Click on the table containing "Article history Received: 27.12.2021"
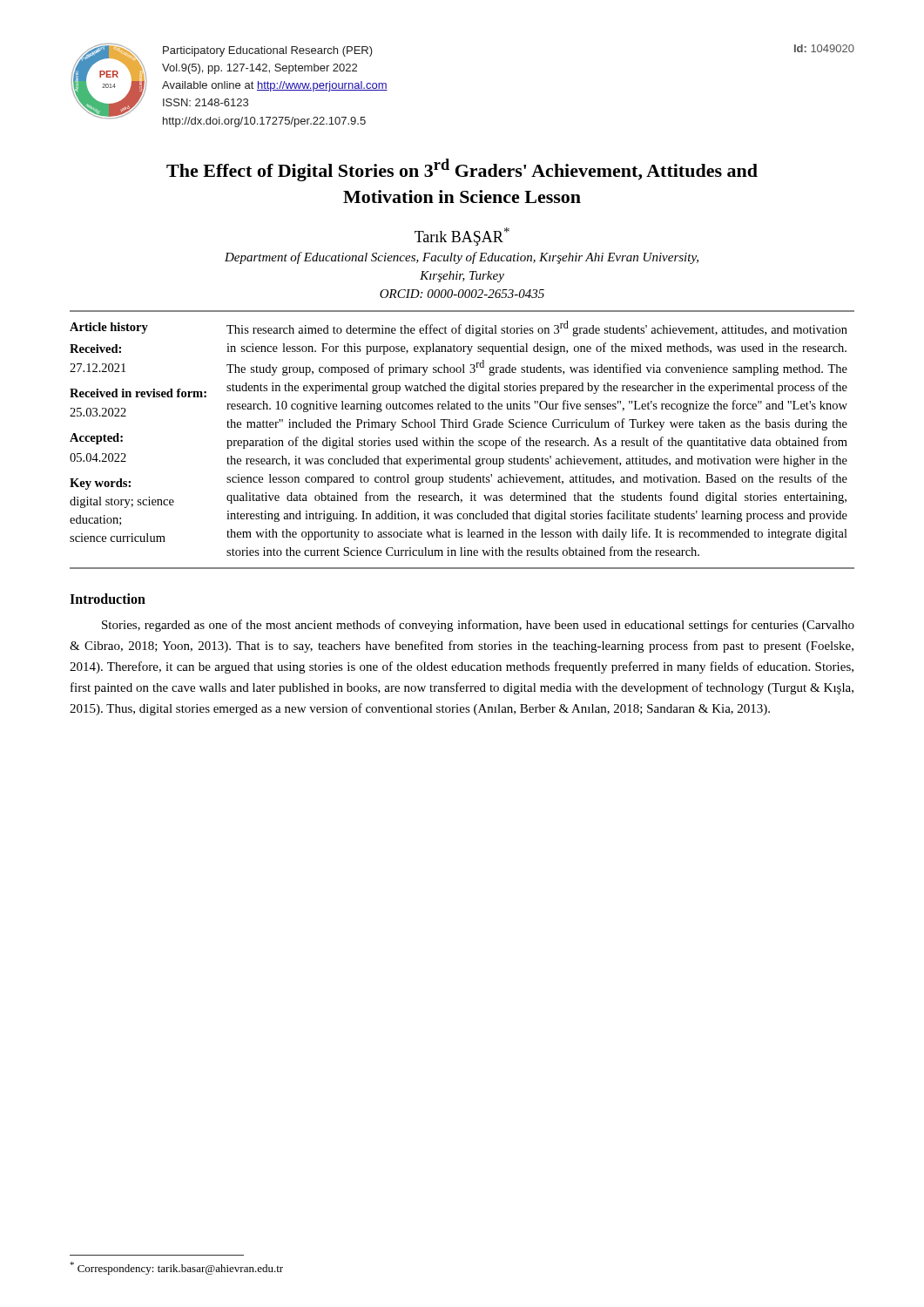The height and width of the screenshot is (1307, 924). 462,440
